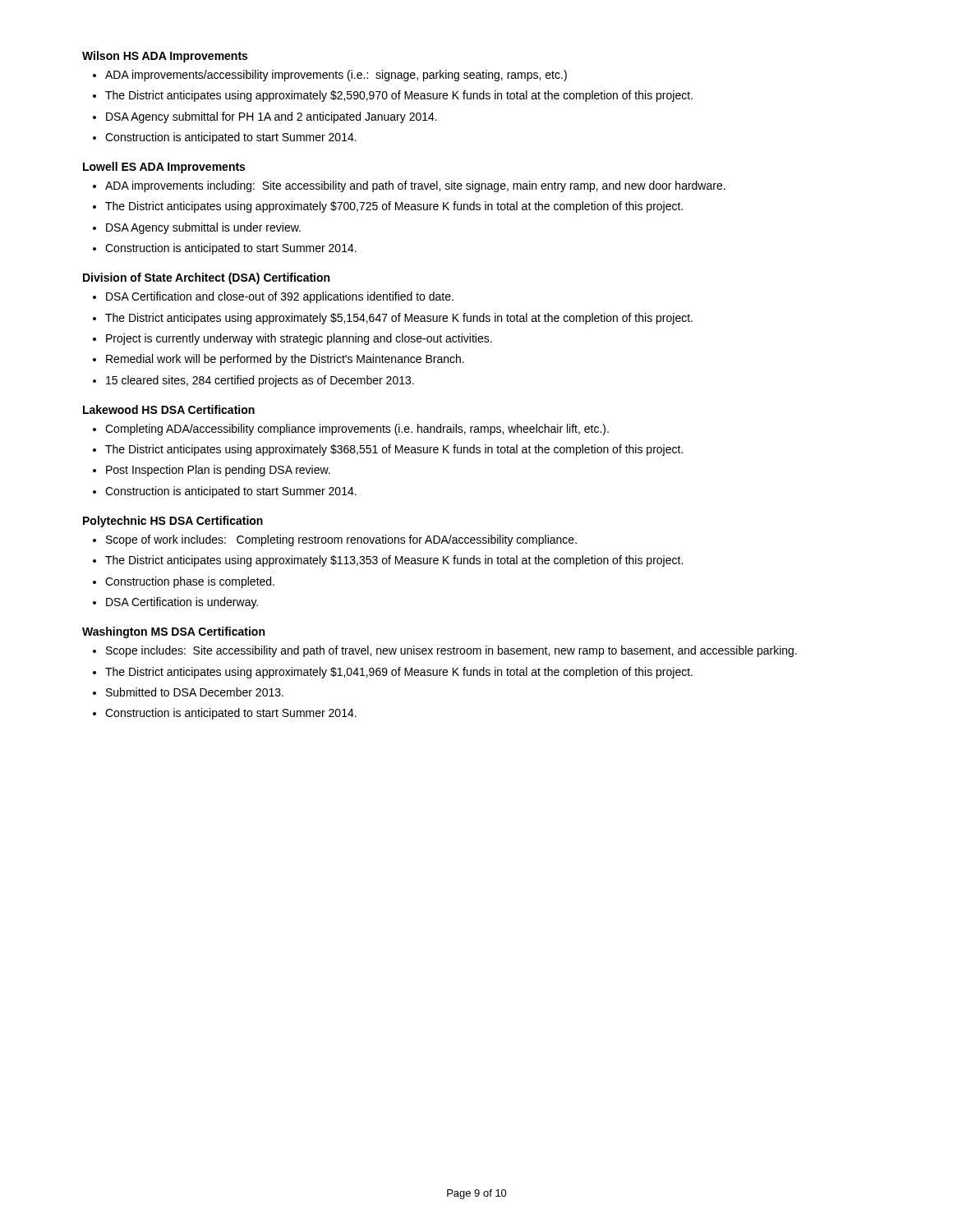The width and height of the screenshot is (953, 1232).
Task: Locate the list item containing "Completing ADA/accessibility compliance improvements (i.e. handrails, ramps, wheelchair"
Action: point(357,429)
